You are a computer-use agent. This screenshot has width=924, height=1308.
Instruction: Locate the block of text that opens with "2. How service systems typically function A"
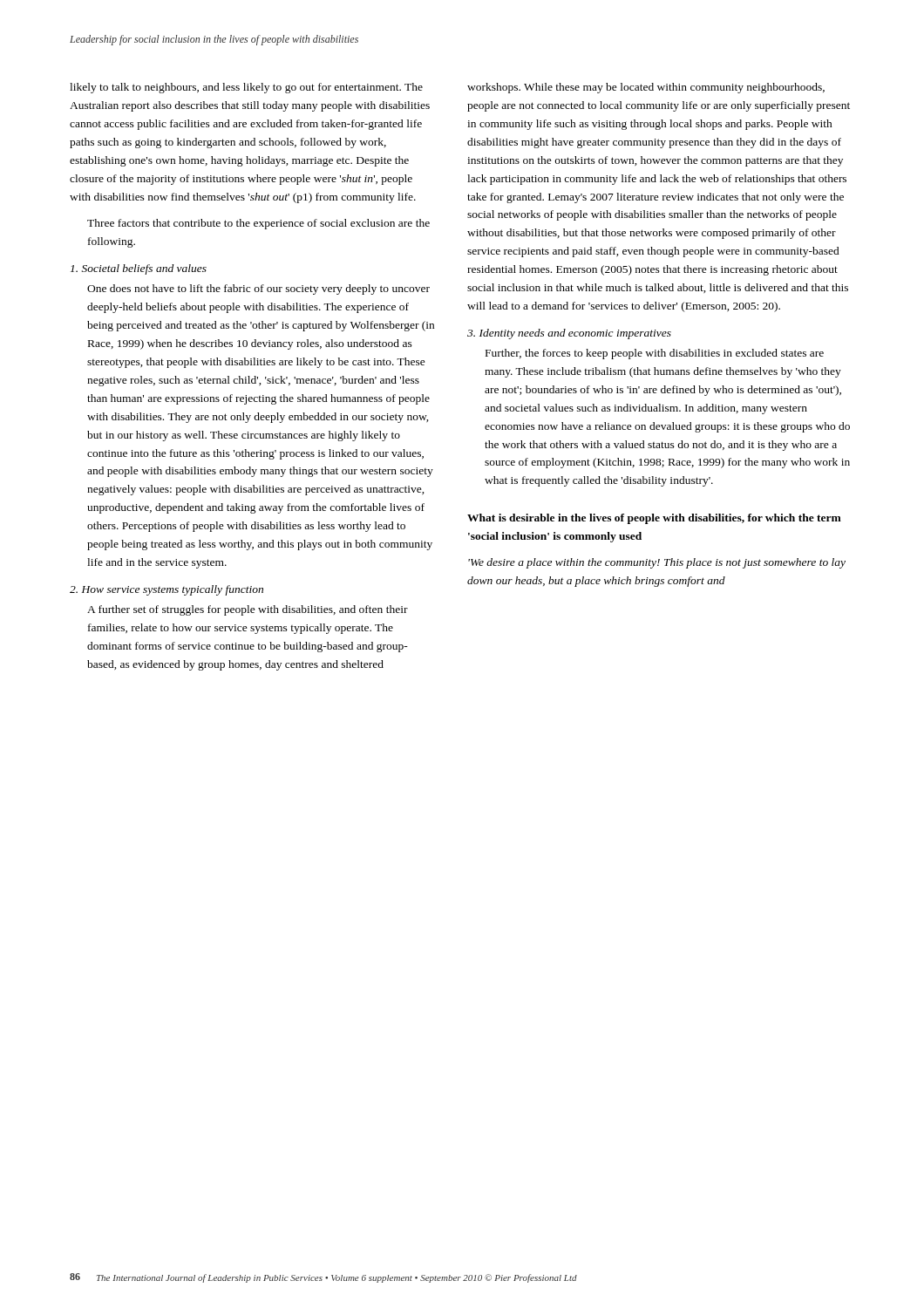253,627
